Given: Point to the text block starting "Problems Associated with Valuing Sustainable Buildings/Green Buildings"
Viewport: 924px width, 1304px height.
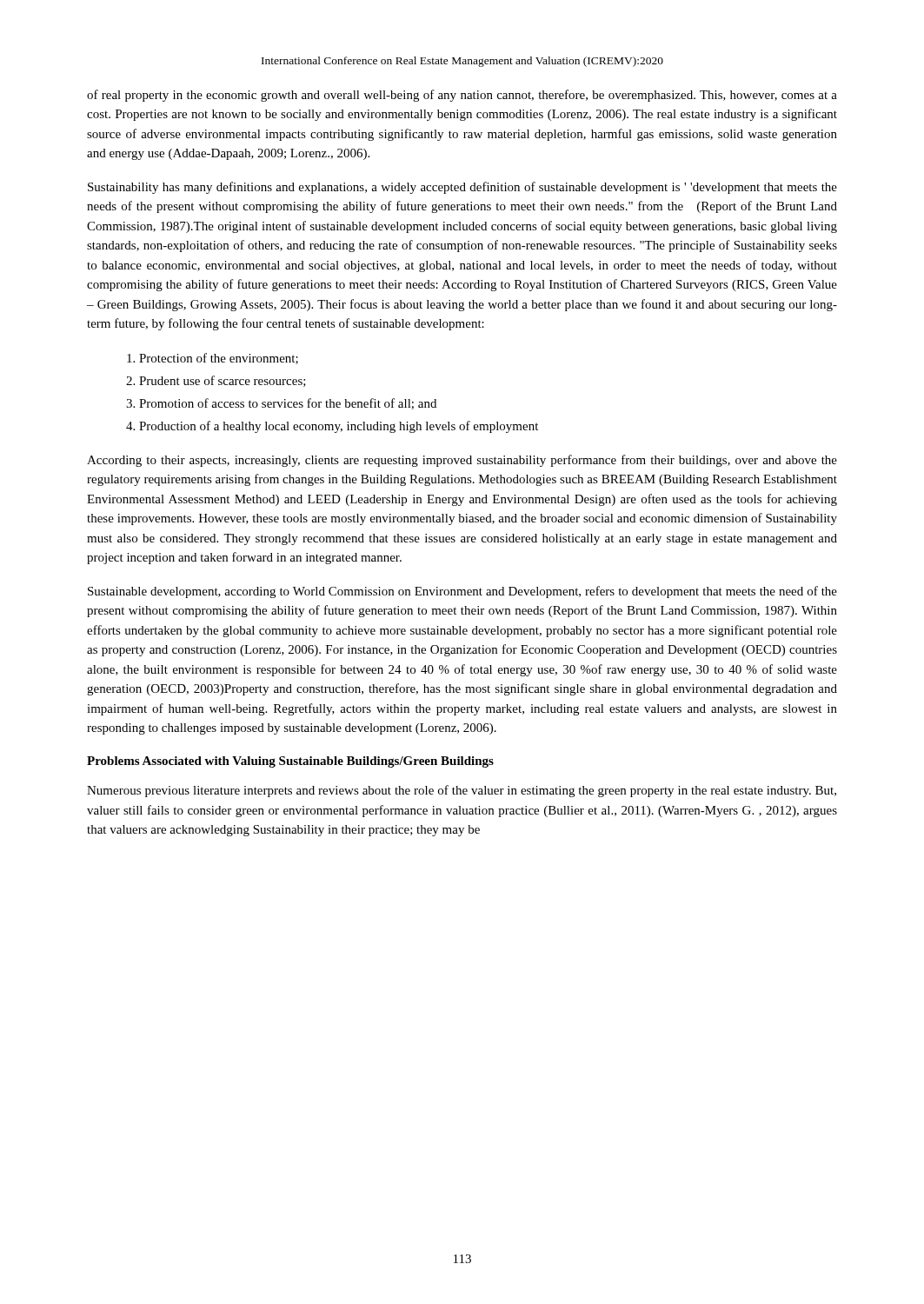Looking at the screenshot, I should [290, 760].
